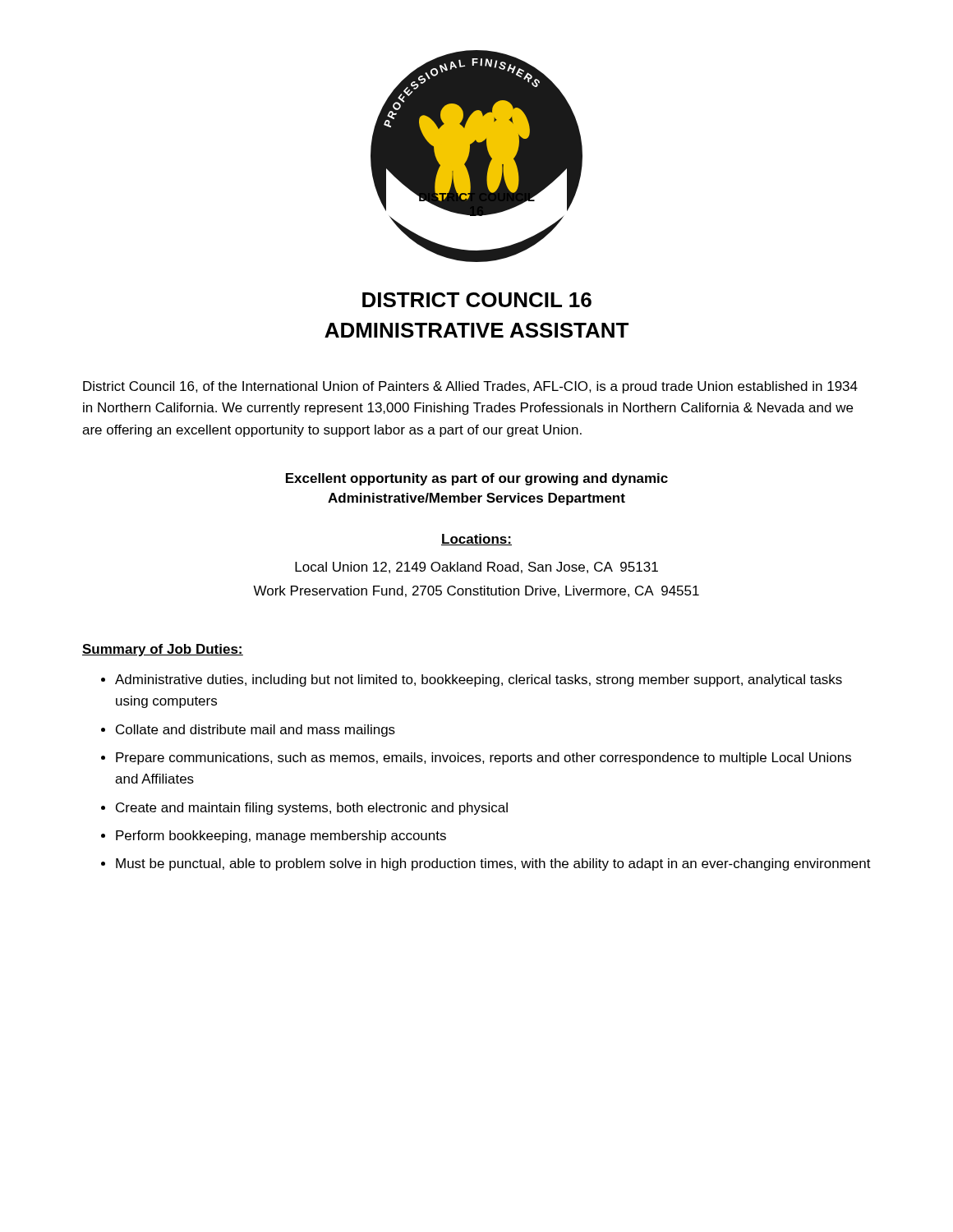Click the passage that begins "District Council 16, of"

pos(470,408)
